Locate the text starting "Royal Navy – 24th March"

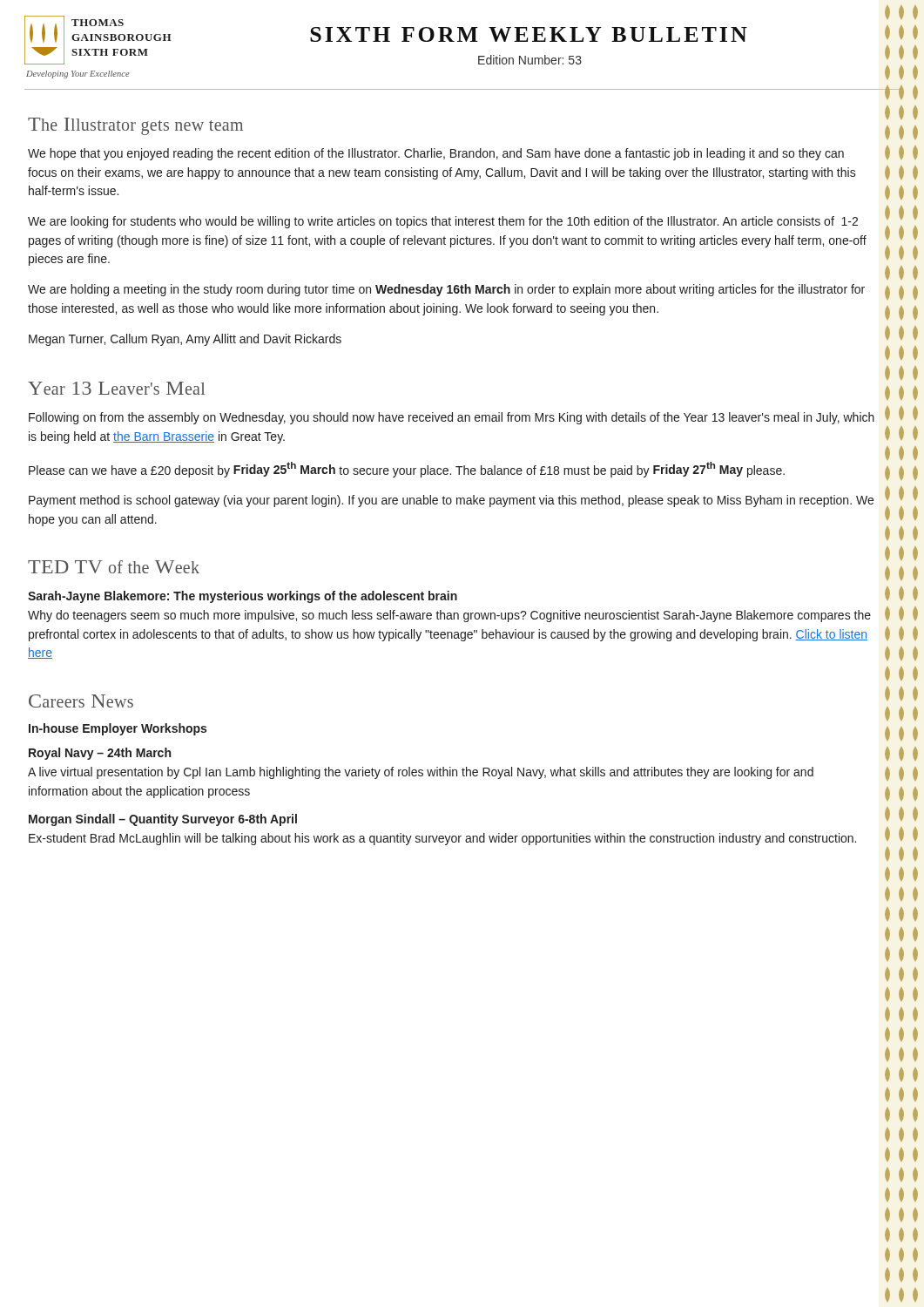100,753
